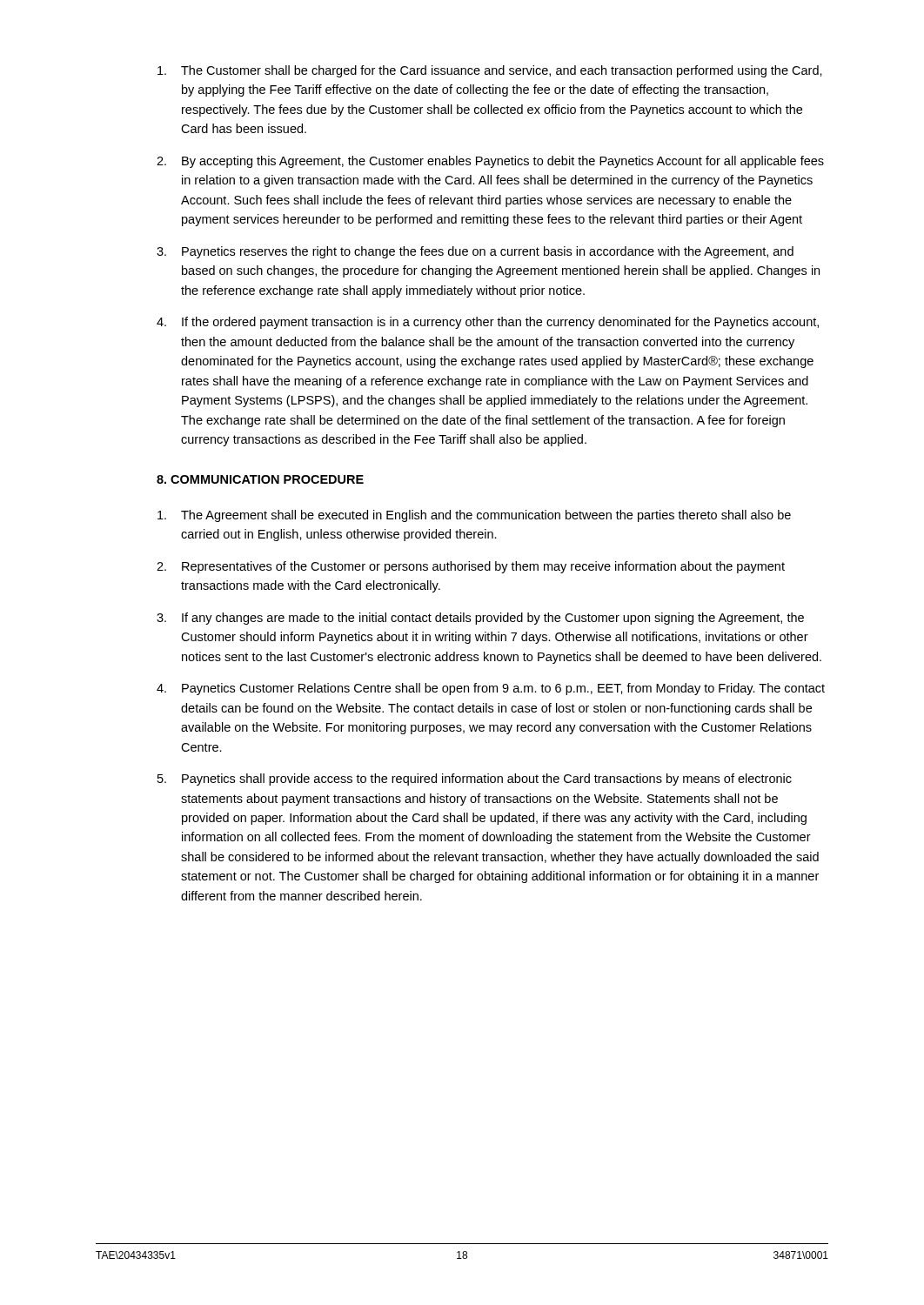The height and width of the screenshot is (1305, 924).
Task: Click the passage that begins "The Agreement shall"
Action: pyautogui.click(x=492, y=525)
